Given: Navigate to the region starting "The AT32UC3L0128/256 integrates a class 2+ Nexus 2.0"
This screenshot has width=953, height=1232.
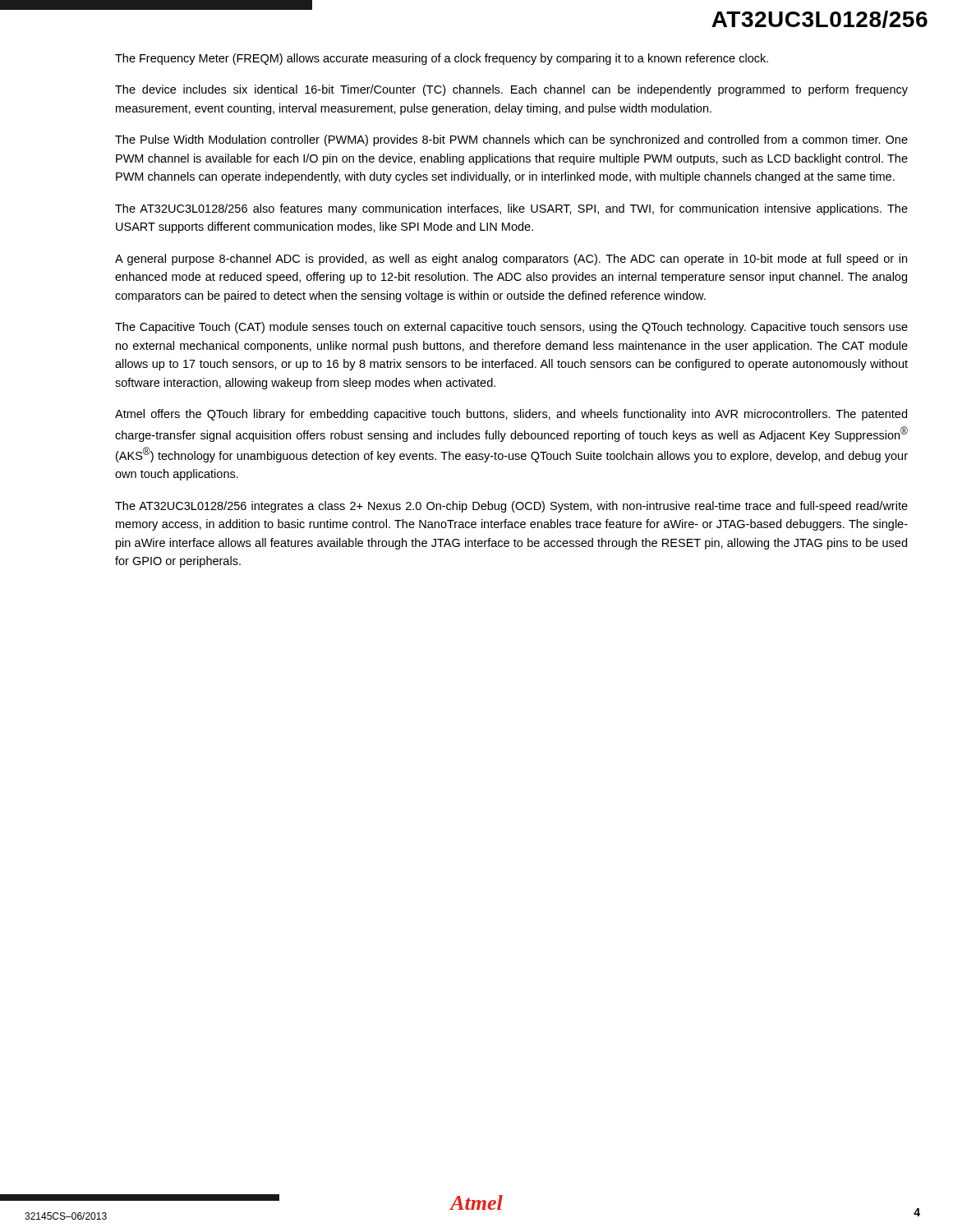Looking at the screenshot, I should [511, 533].
